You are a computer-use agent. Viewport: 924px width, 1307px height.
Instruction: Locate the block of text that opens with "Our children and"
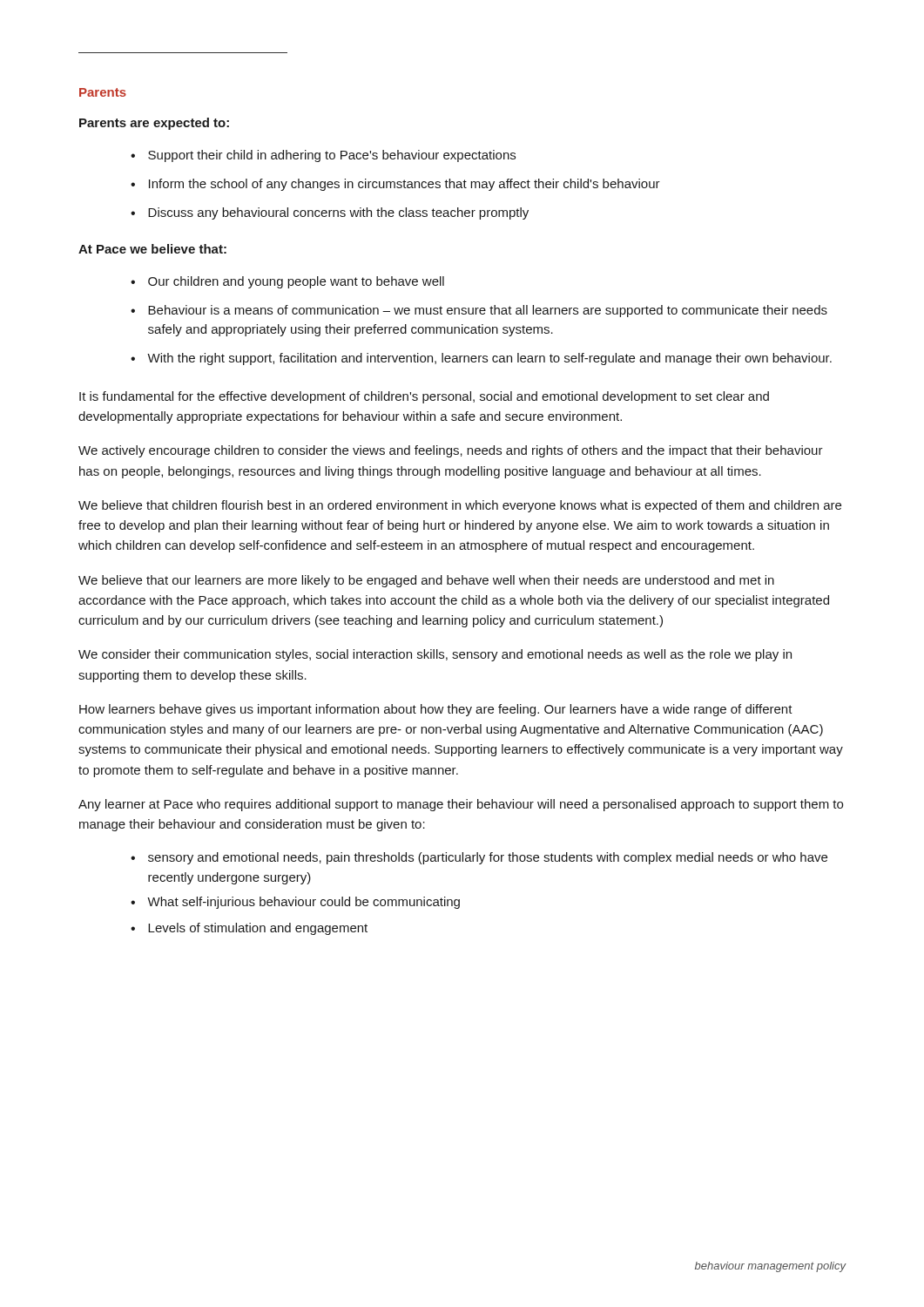(296, 281)
